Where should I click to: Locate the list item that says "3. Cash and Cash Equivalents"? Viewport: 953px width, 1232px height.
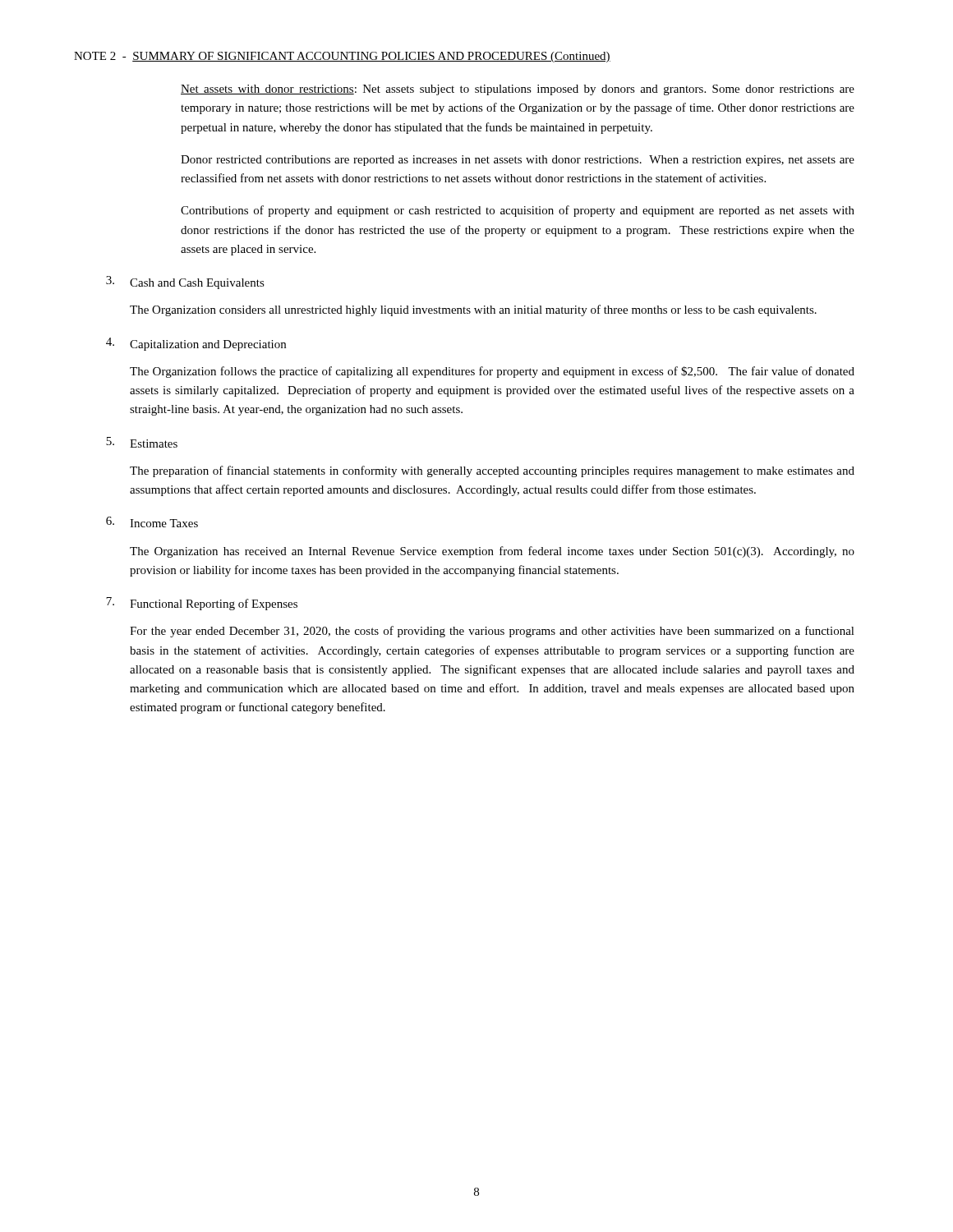[x=185, y=283]
